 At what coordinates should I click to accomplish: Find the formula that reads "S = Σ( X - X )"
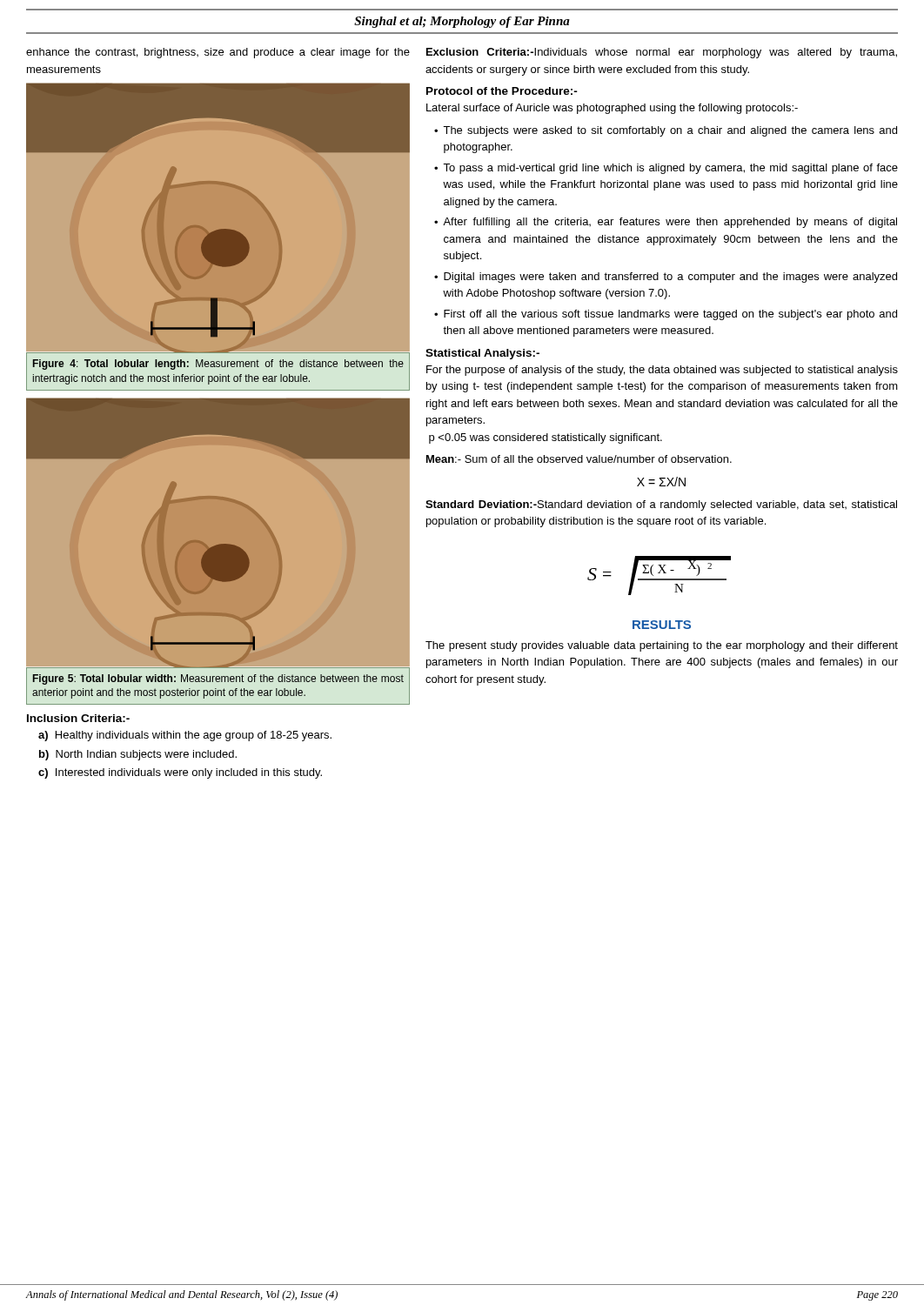click(662, 573)
